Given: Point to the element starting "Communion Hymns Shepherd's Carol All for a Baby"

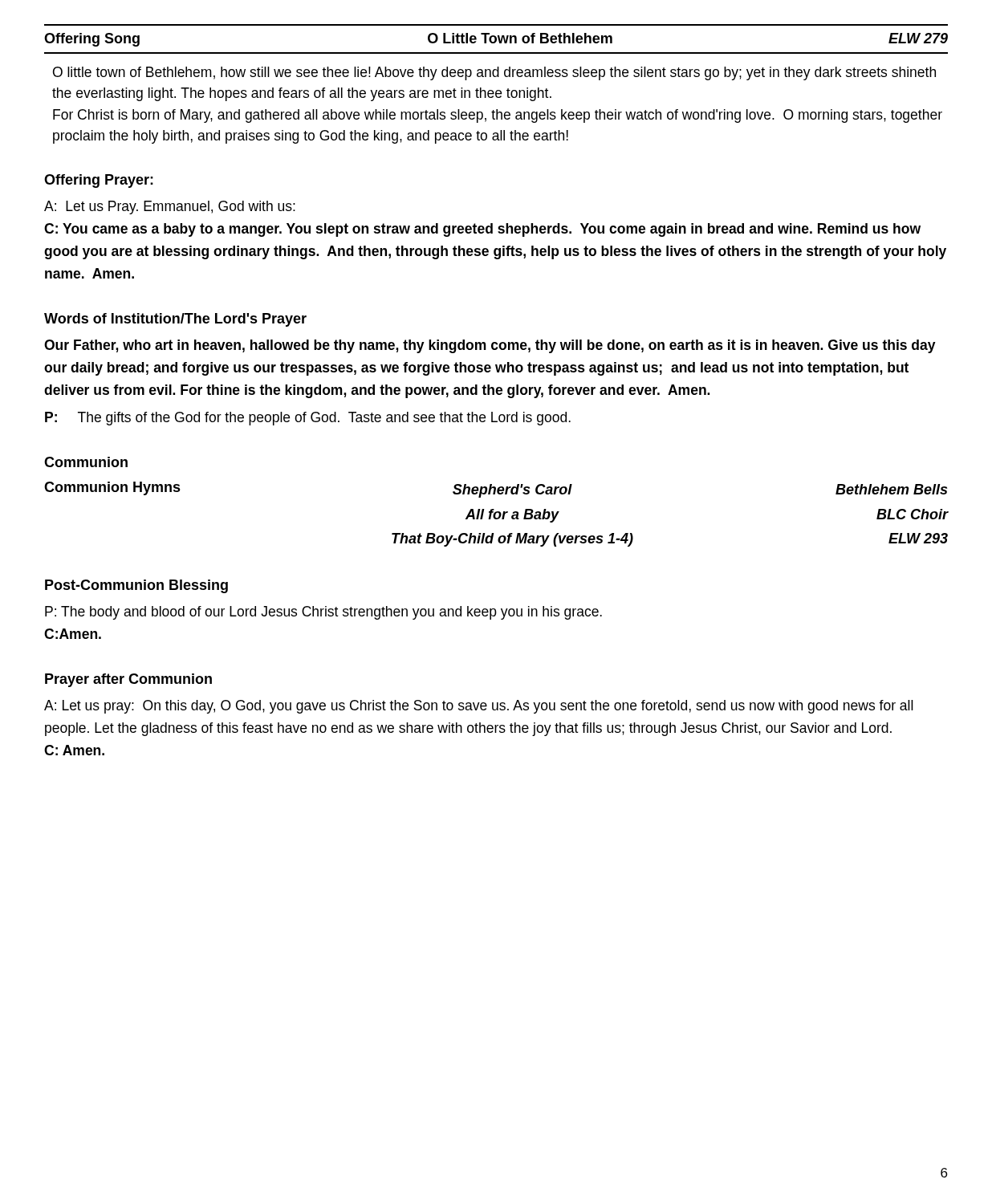Looking at the screenshot, I should click(496, 514).
